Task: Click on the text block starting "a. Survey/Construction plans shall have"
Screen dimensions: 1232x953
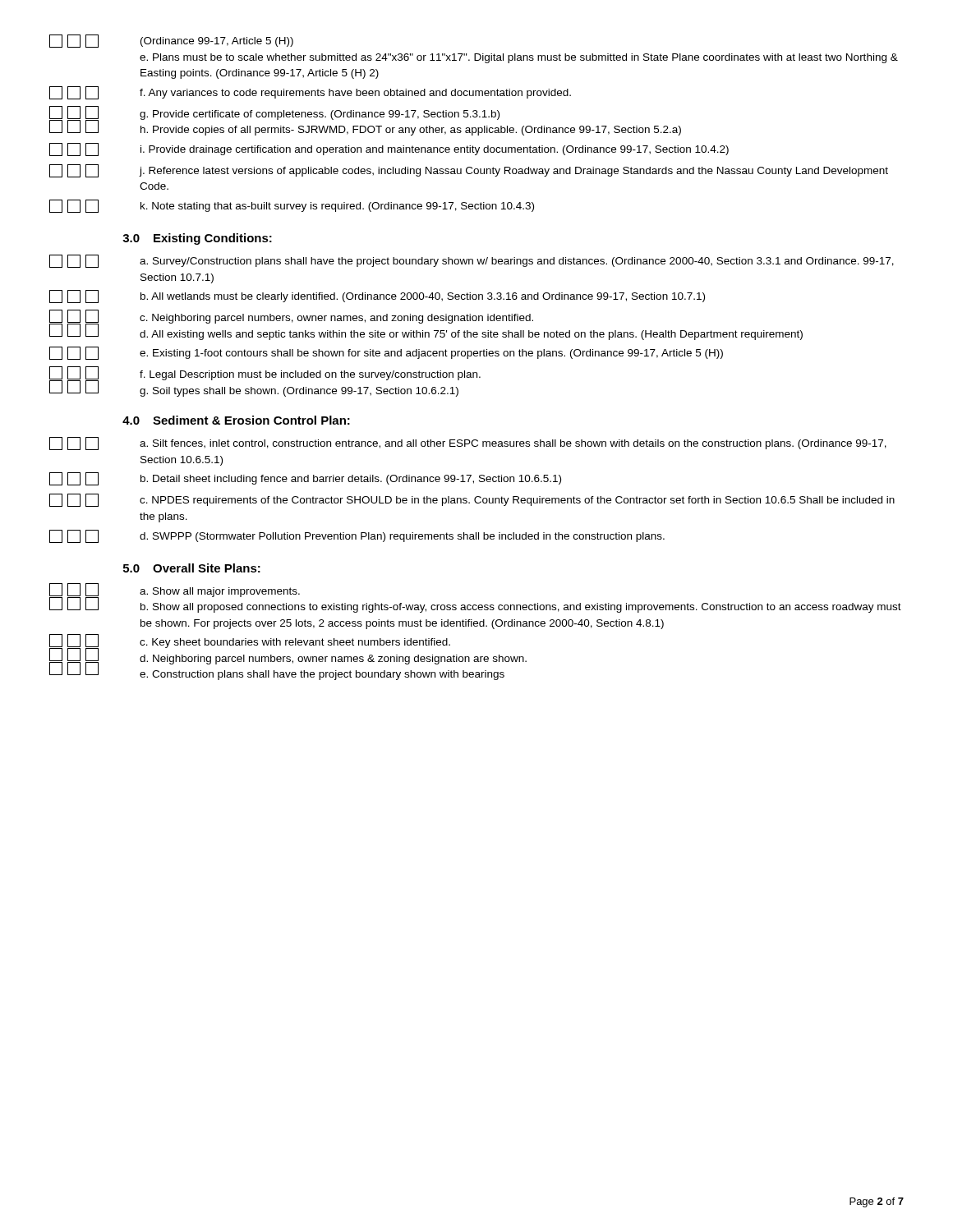Action: 476,269
